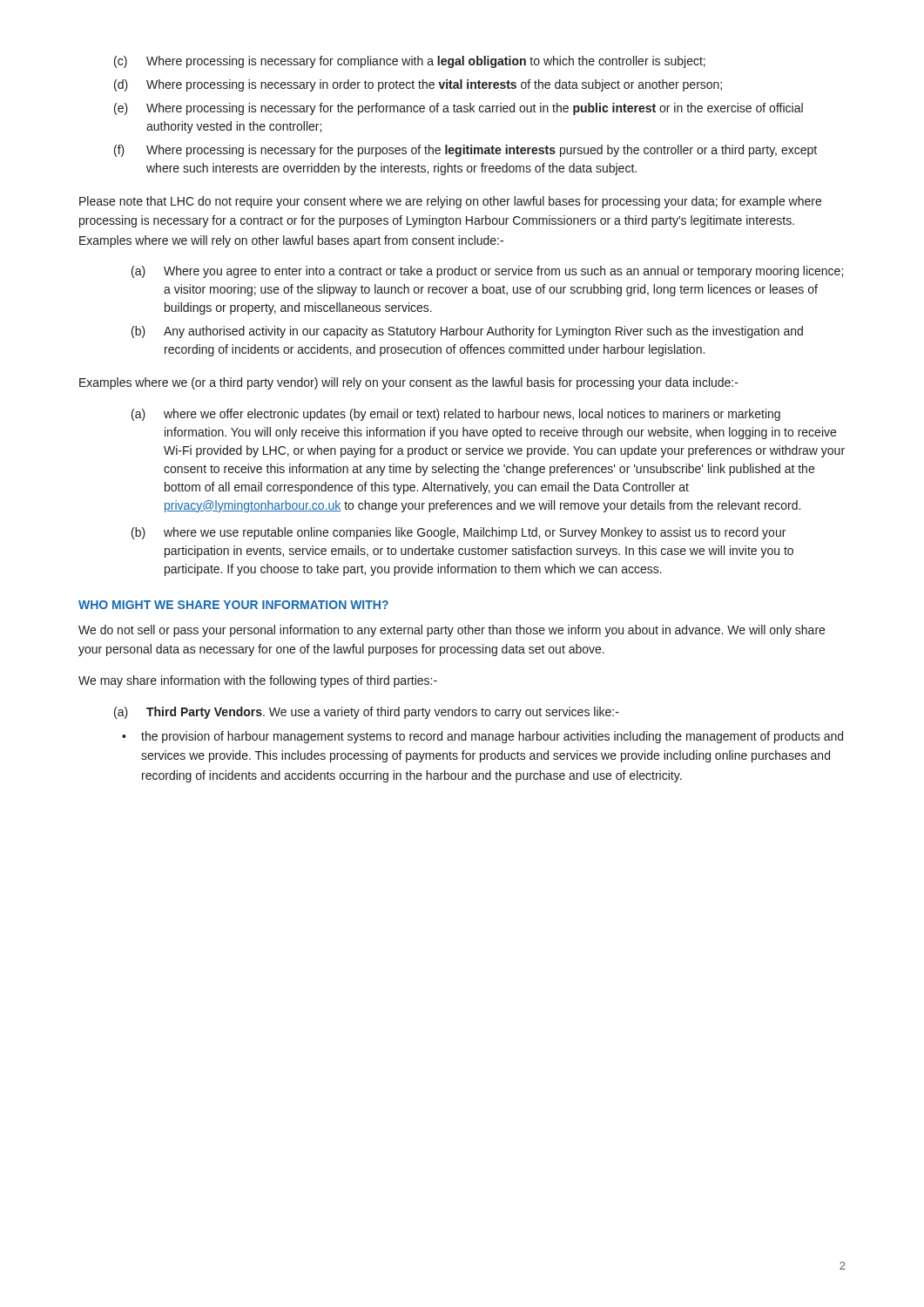Locate the passage starting "(c) Where processing is necessary"
Screen dimensions: 1307x924
pos(479,61)
